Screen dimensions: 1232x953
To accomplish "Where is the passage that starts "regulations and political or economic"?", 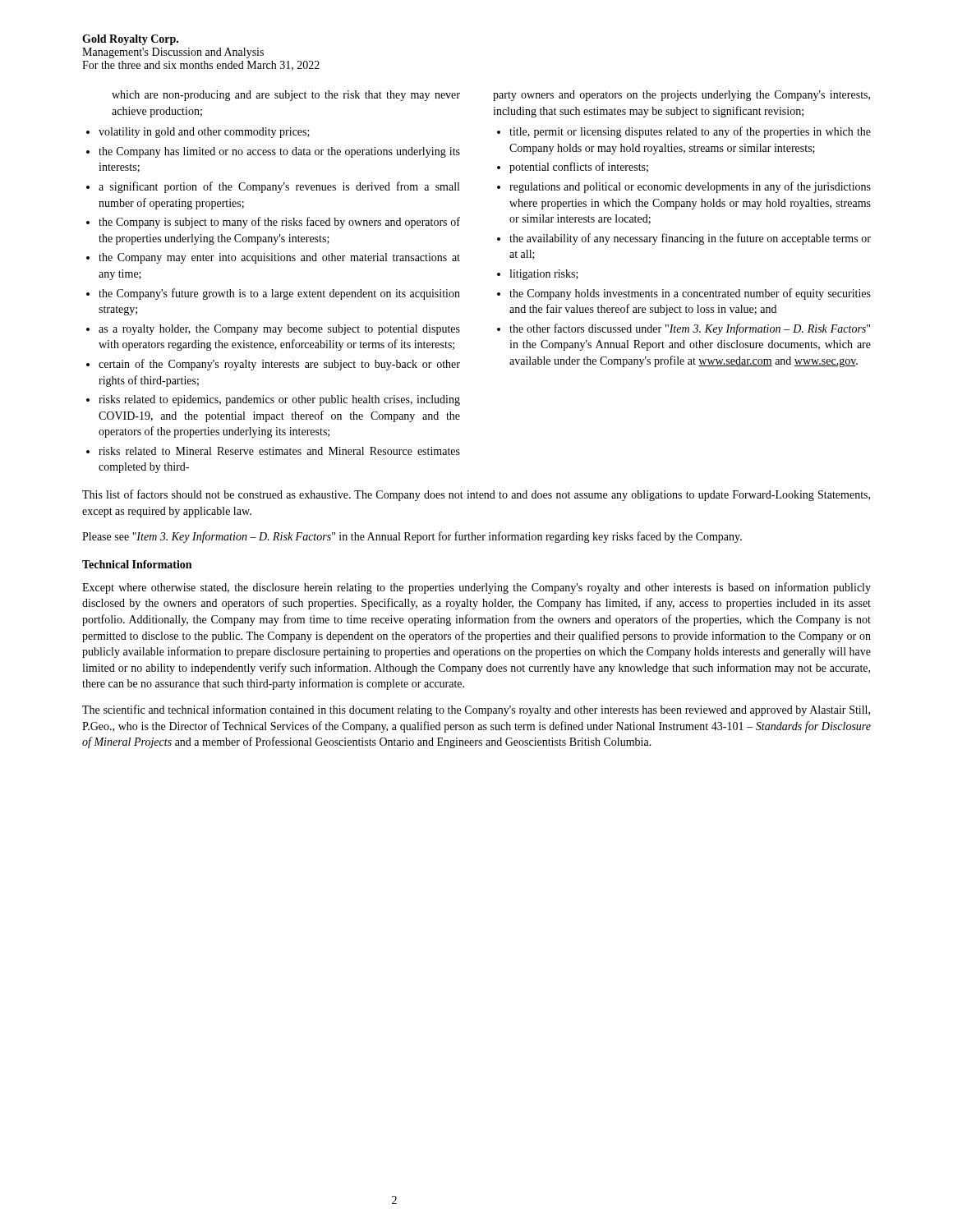I will 690,203.
